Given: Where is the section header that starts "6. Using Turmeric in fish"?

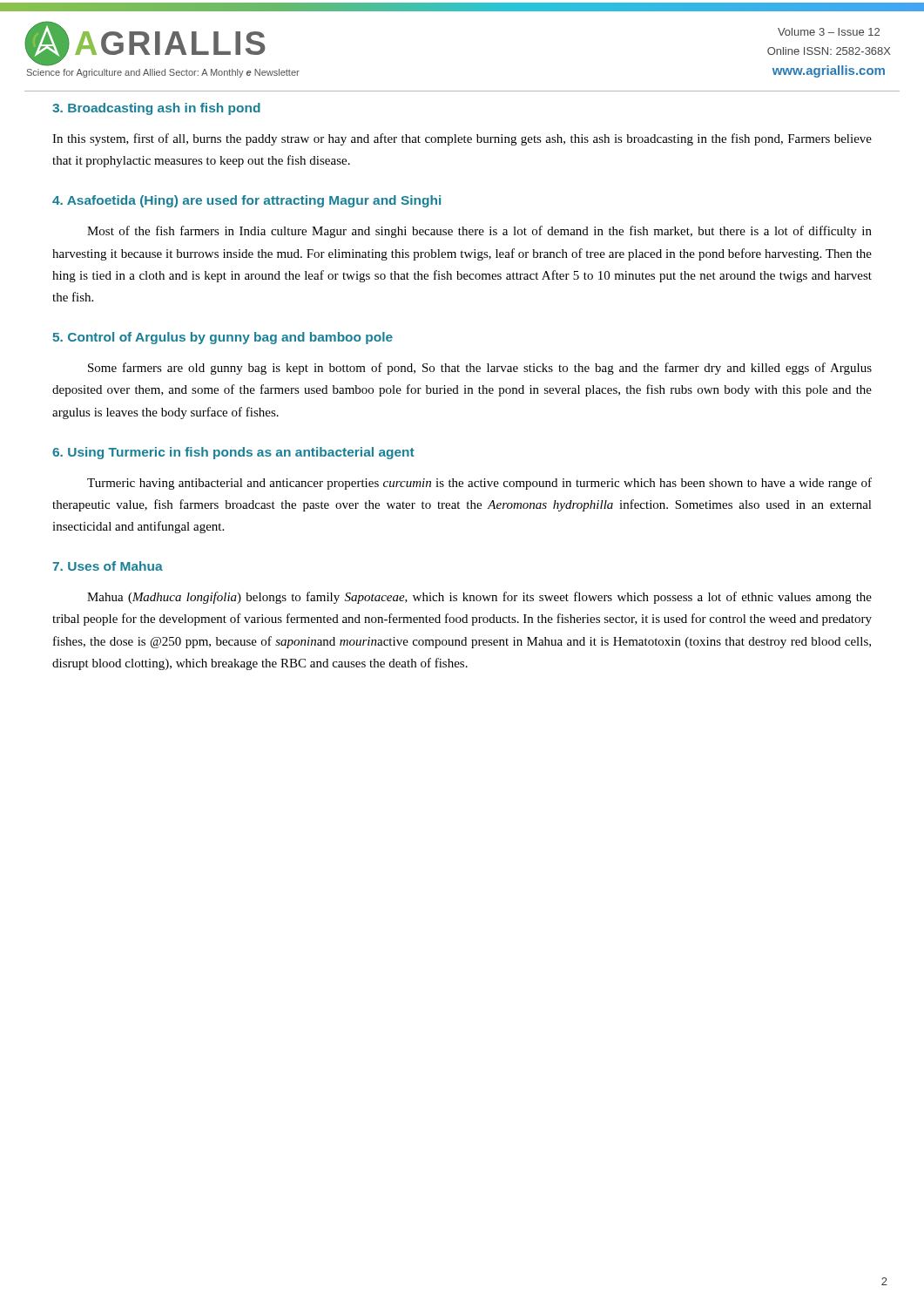Looking at the screenshot, I should (x=233, y=452).
